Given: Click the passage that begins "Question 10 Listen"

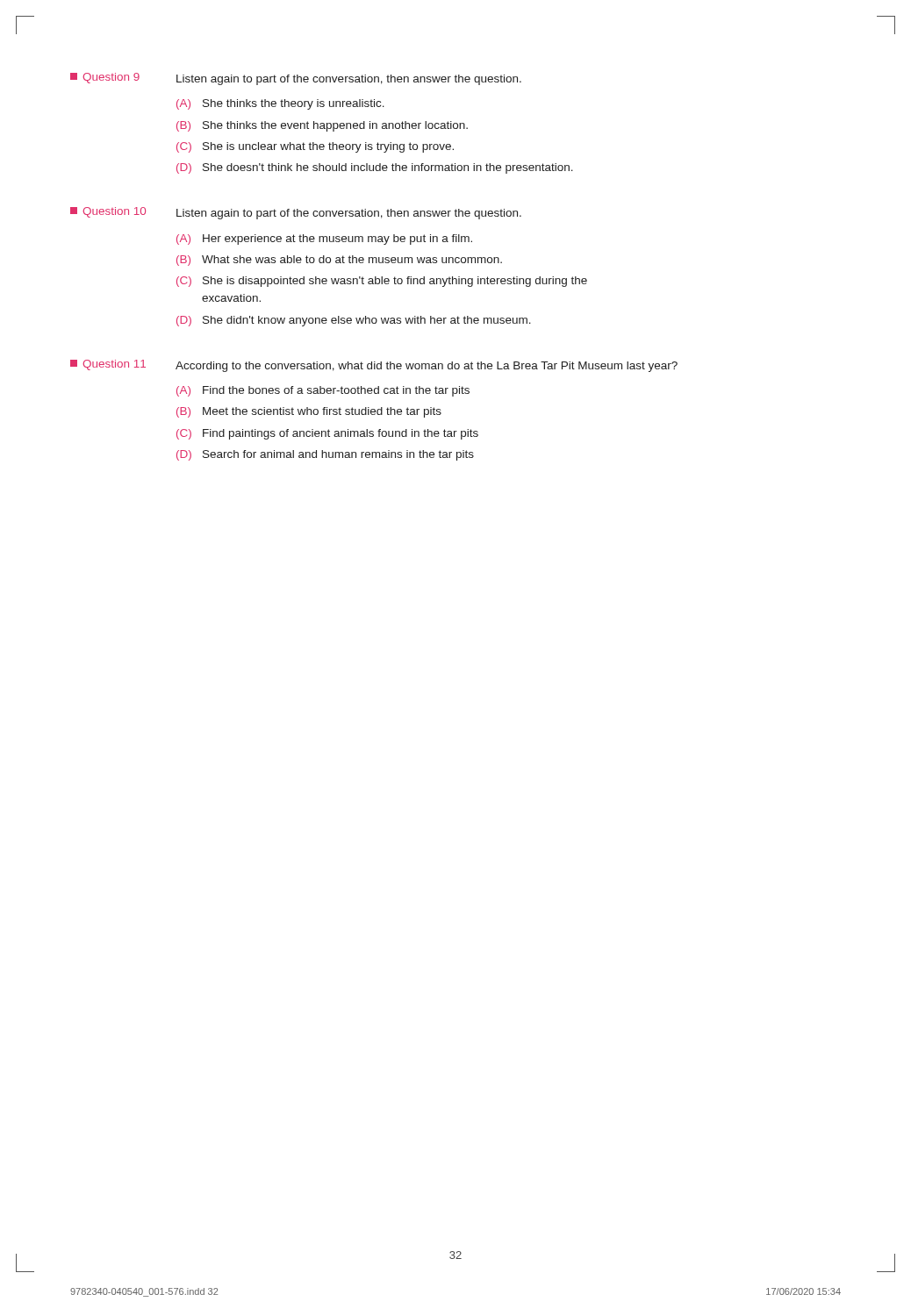Looking at the screenshot, I should coord(456,268).
